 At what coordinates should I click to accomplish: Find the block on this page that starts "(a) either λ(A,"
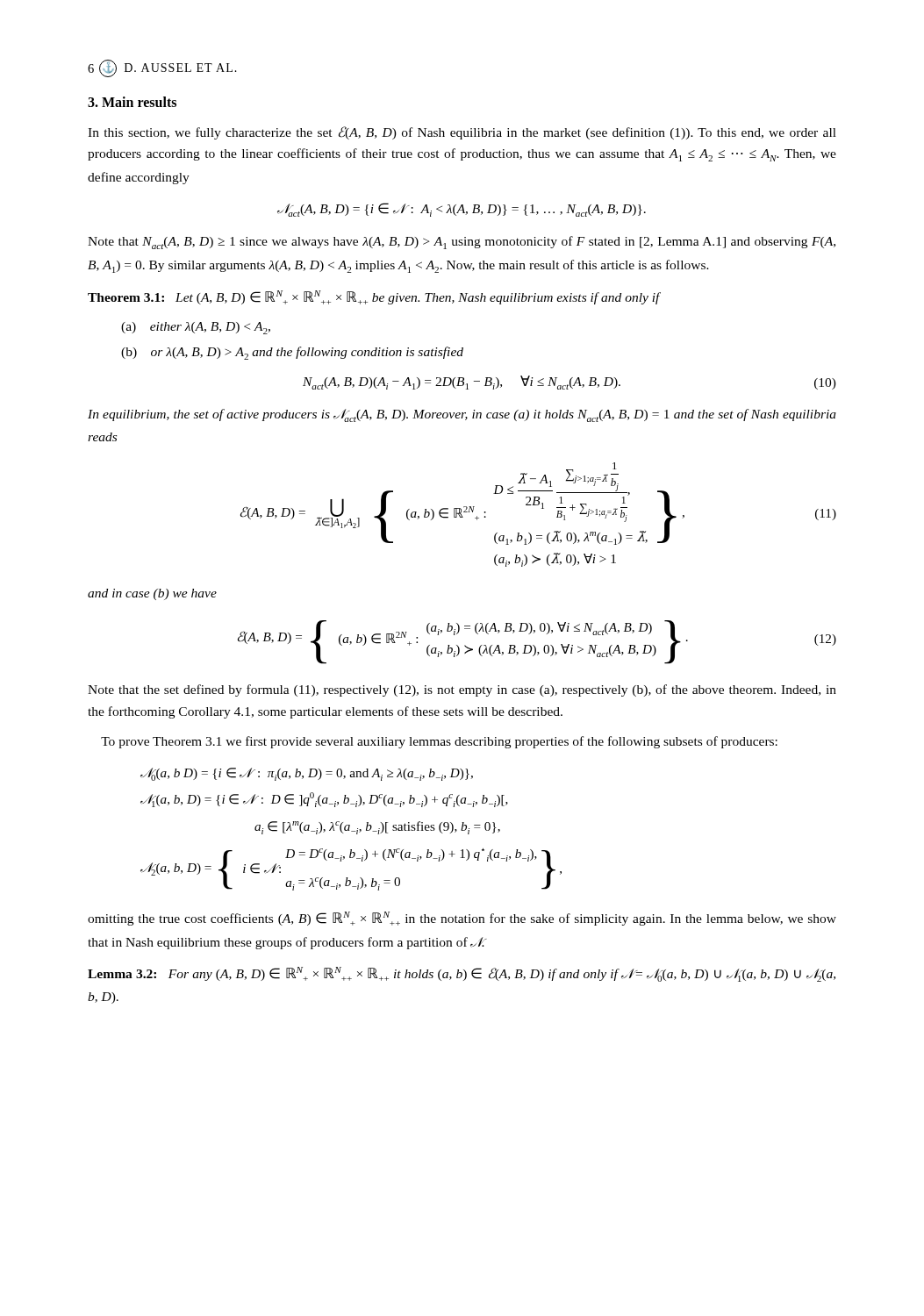(196, 327)
